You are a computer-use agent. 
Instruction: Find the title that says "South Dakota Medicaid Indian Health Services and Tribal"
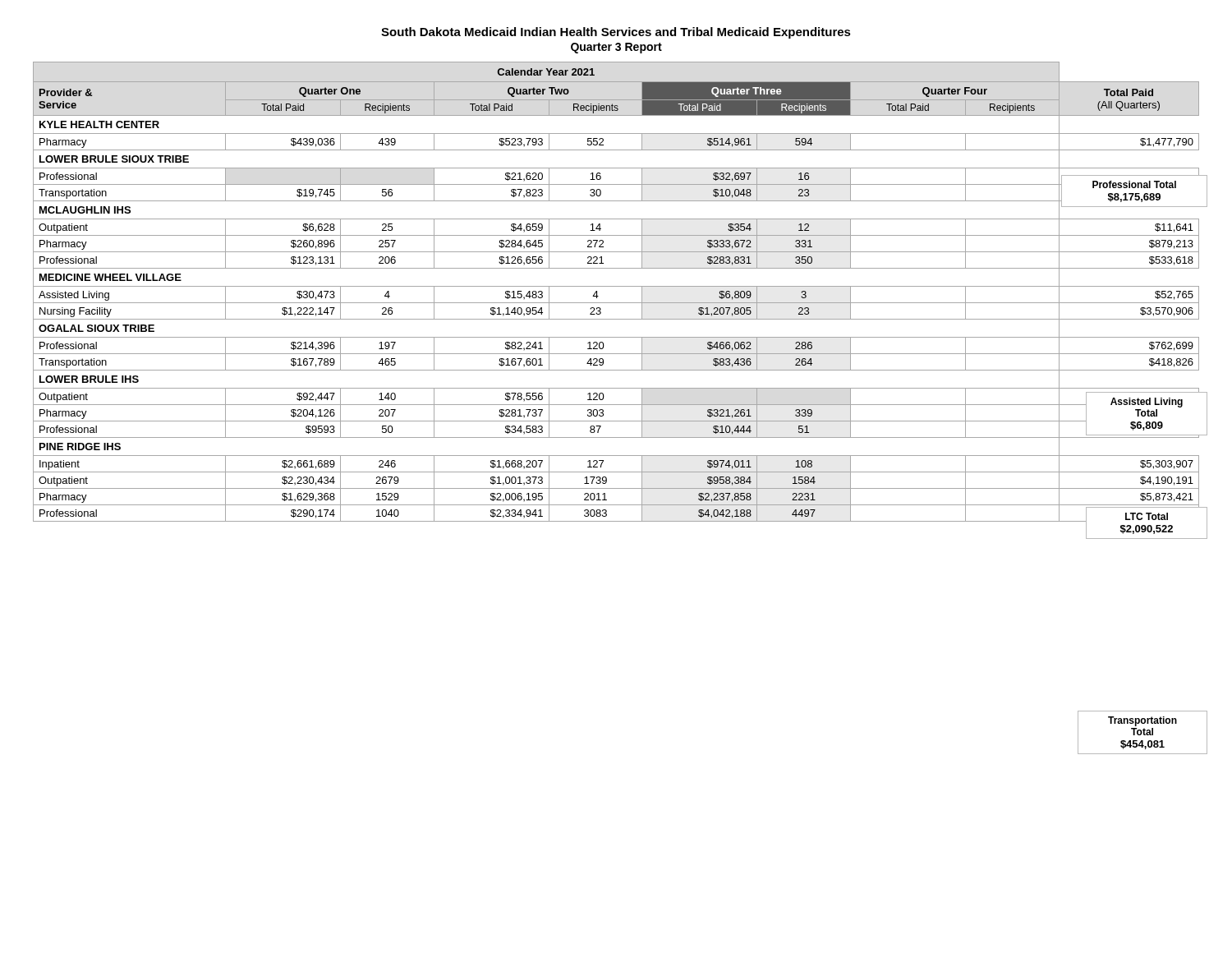(x=616, y=32)
